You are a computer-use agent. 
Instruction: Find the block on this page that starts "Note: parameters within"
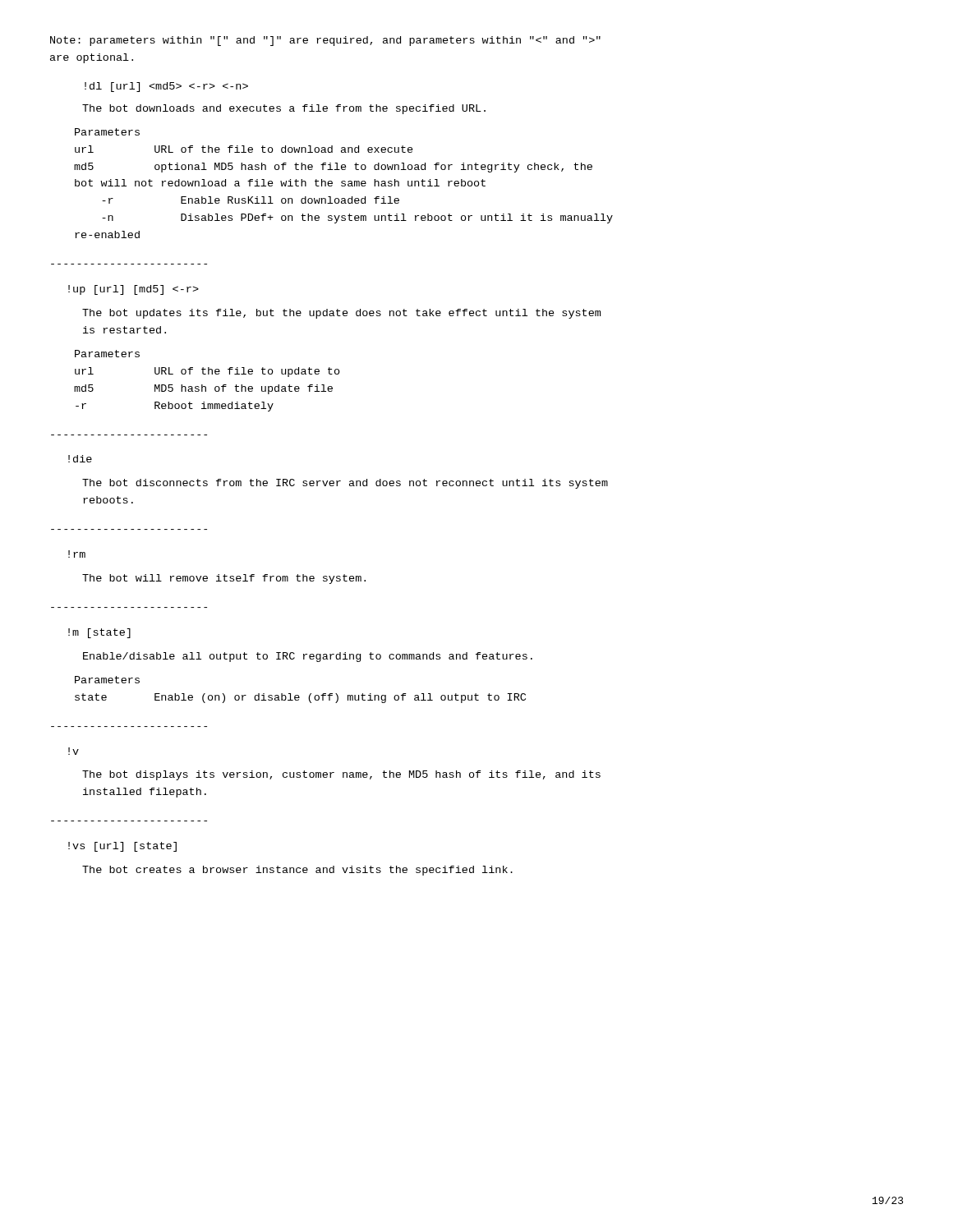point(325,49)
